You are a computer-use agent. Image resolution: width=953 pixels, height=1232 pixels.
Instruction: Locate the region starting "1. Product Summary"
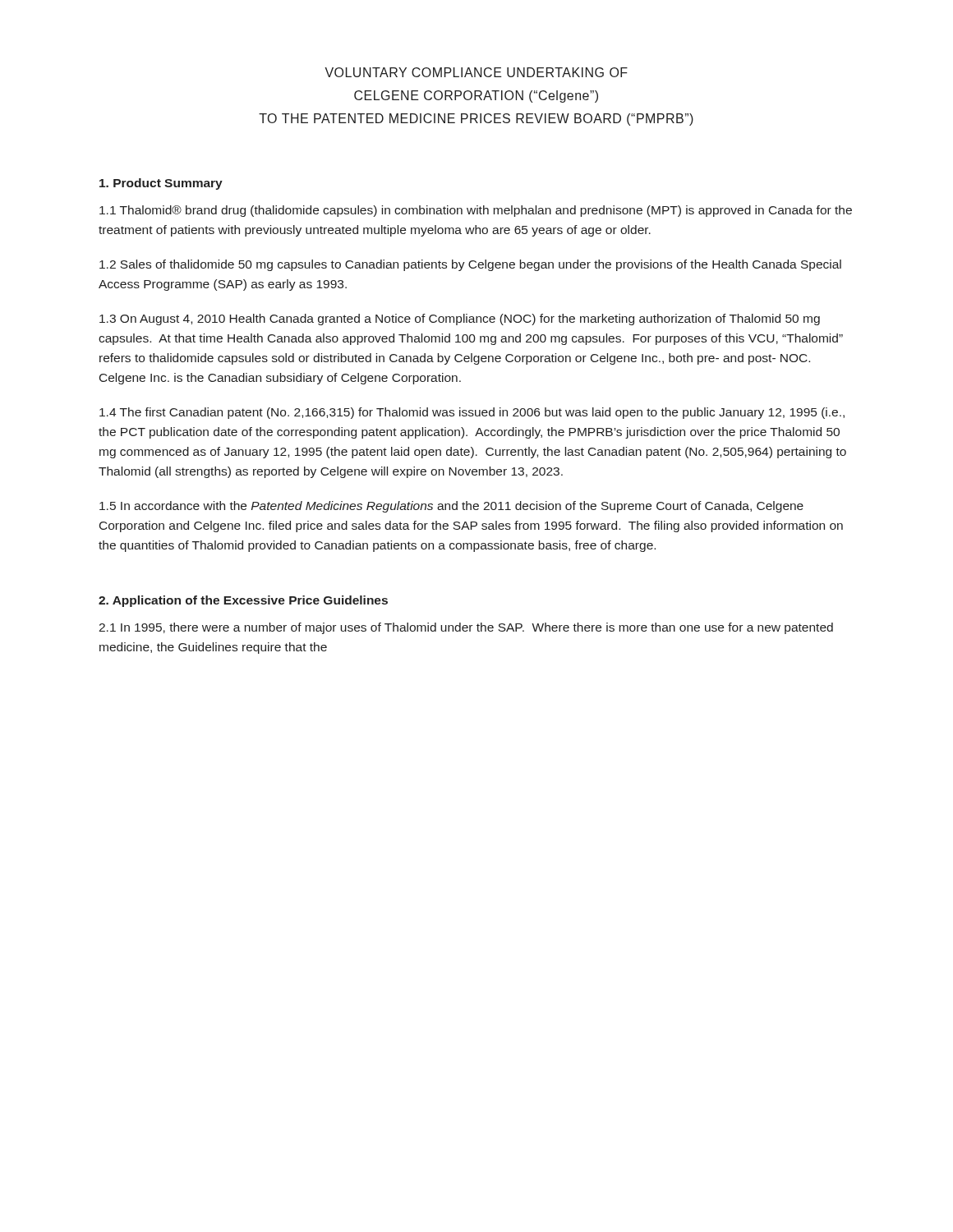(160, 183)
